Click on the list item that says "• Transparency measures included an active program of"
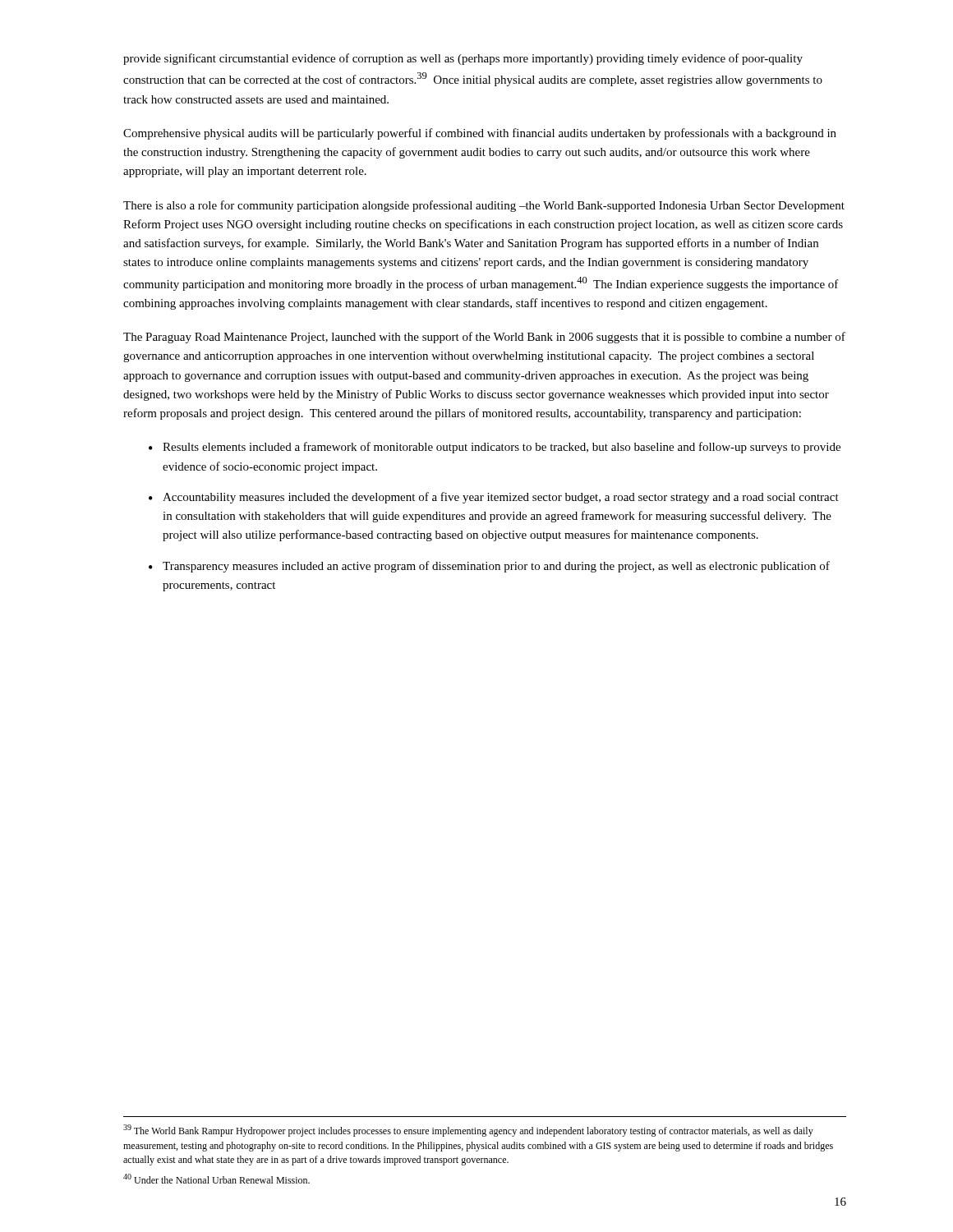 pyautogui.click(x=497, y=576)
